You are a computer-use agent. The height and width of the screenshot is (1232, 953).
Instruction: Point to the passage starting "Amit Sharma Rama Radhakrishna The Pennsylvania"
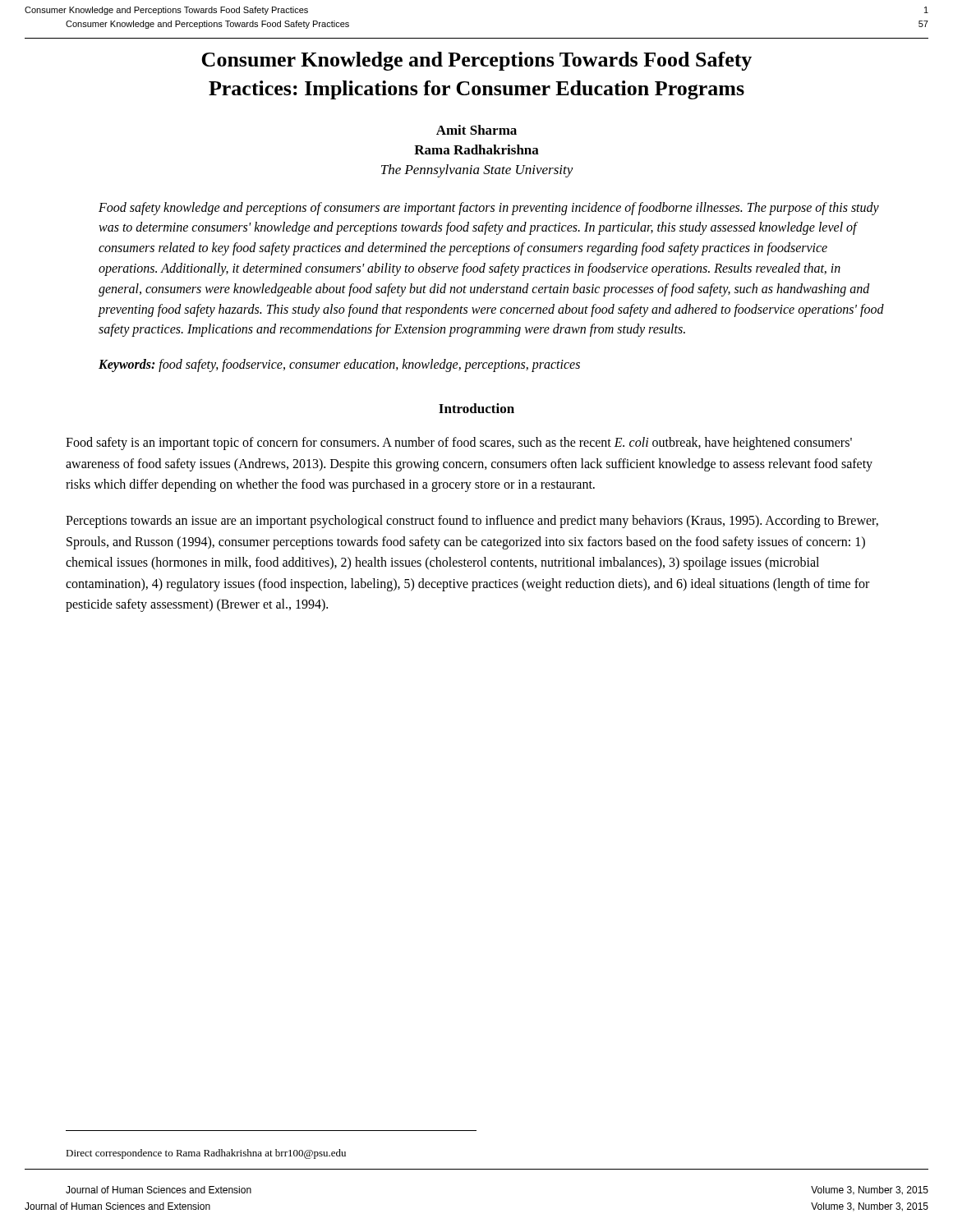pos(476,150)
